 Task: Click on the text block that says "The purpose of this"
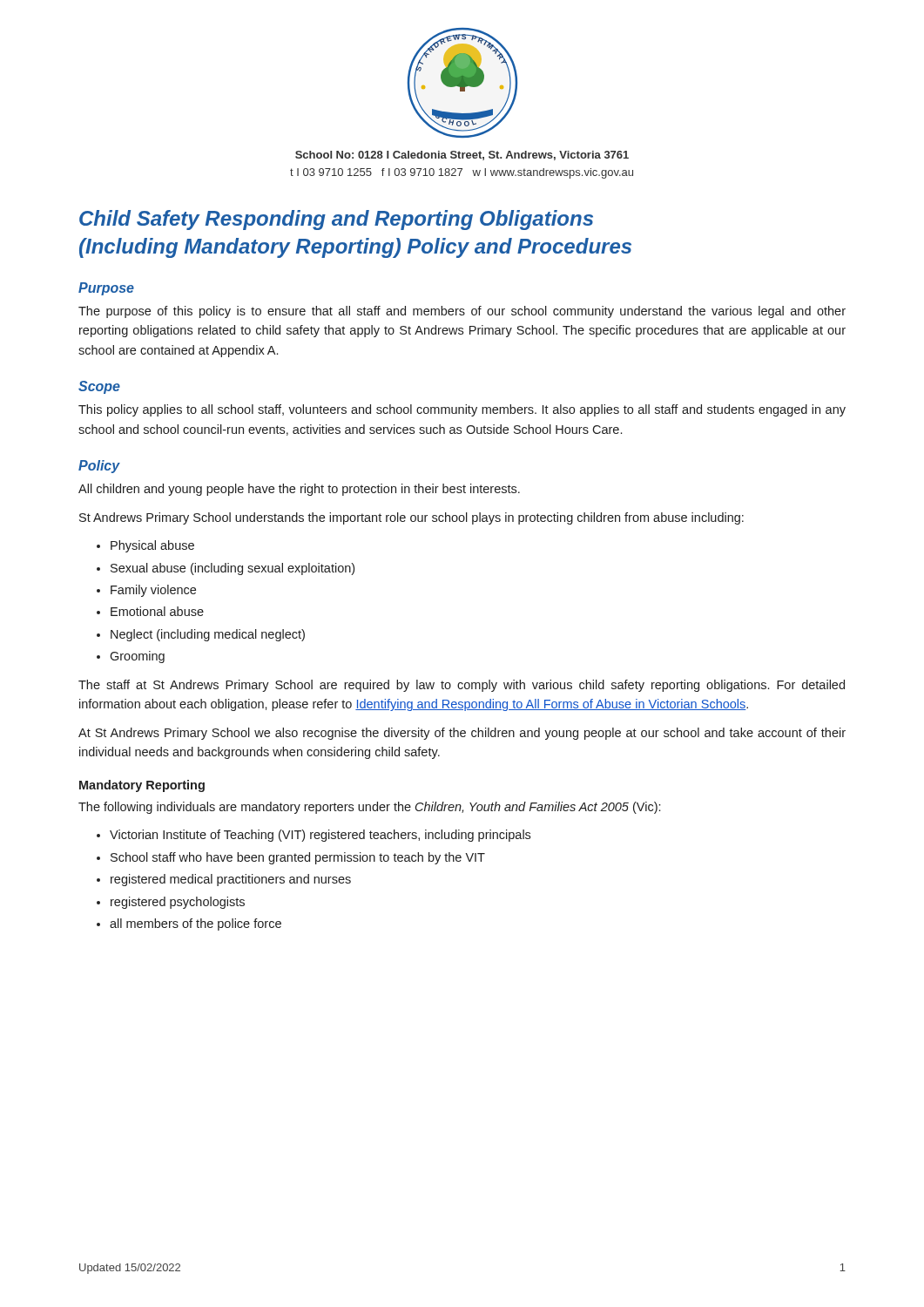coord(462,330)
